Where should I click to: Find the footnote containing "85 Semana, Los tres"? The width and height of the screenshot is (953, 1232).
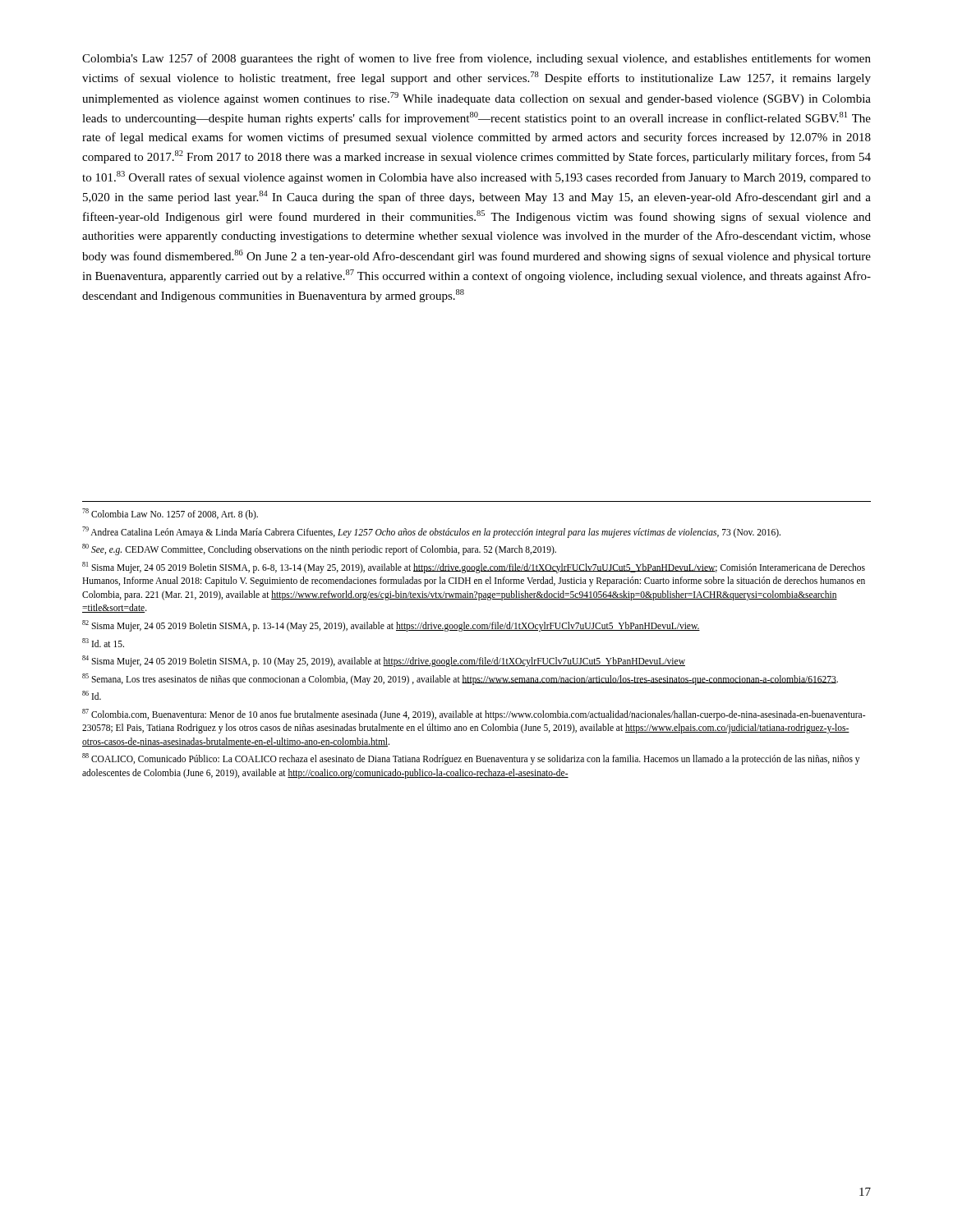click(460, 678)
